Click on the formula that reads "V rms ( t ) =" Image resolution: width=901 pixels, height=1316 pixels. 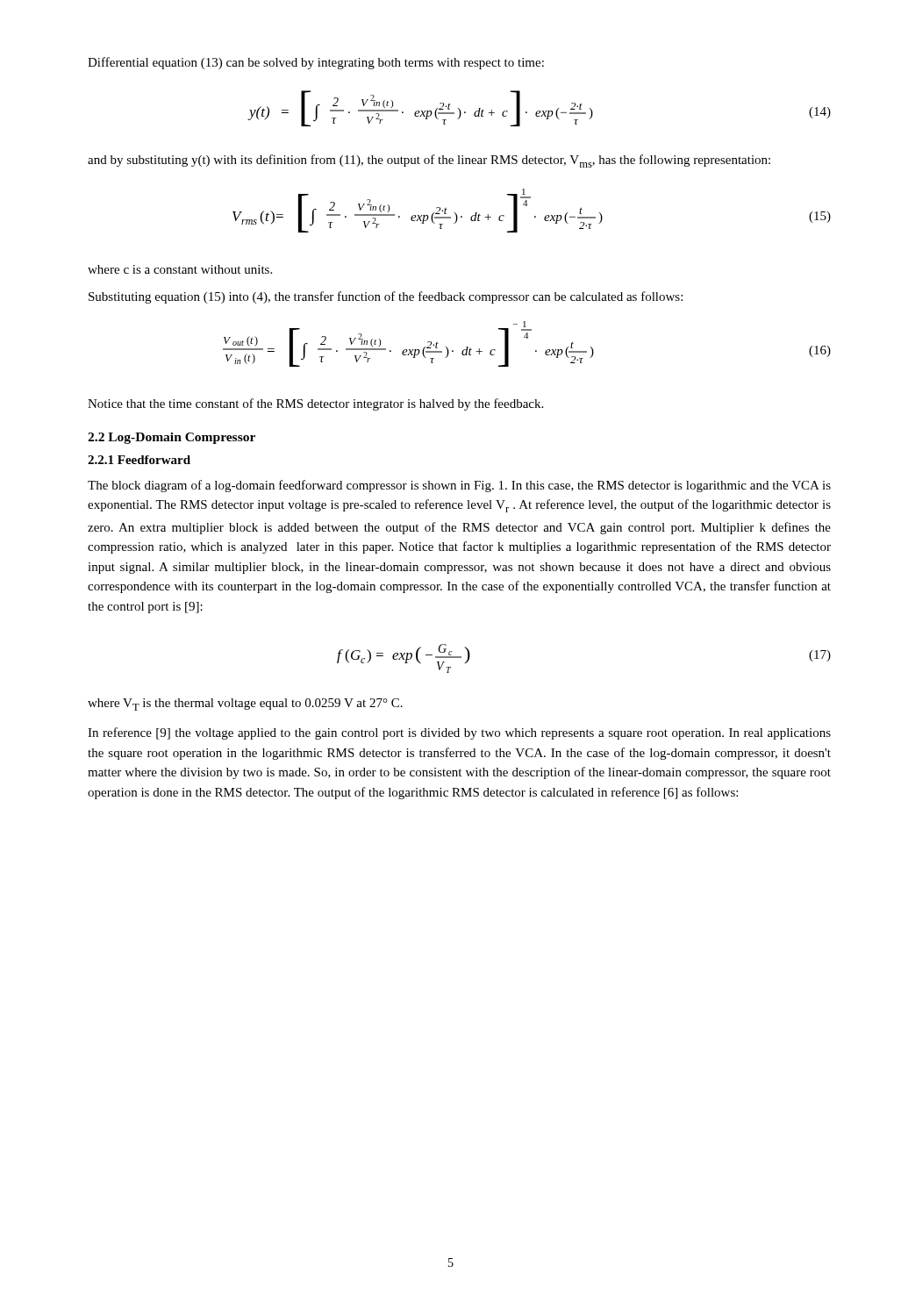(x=531, y=216)
